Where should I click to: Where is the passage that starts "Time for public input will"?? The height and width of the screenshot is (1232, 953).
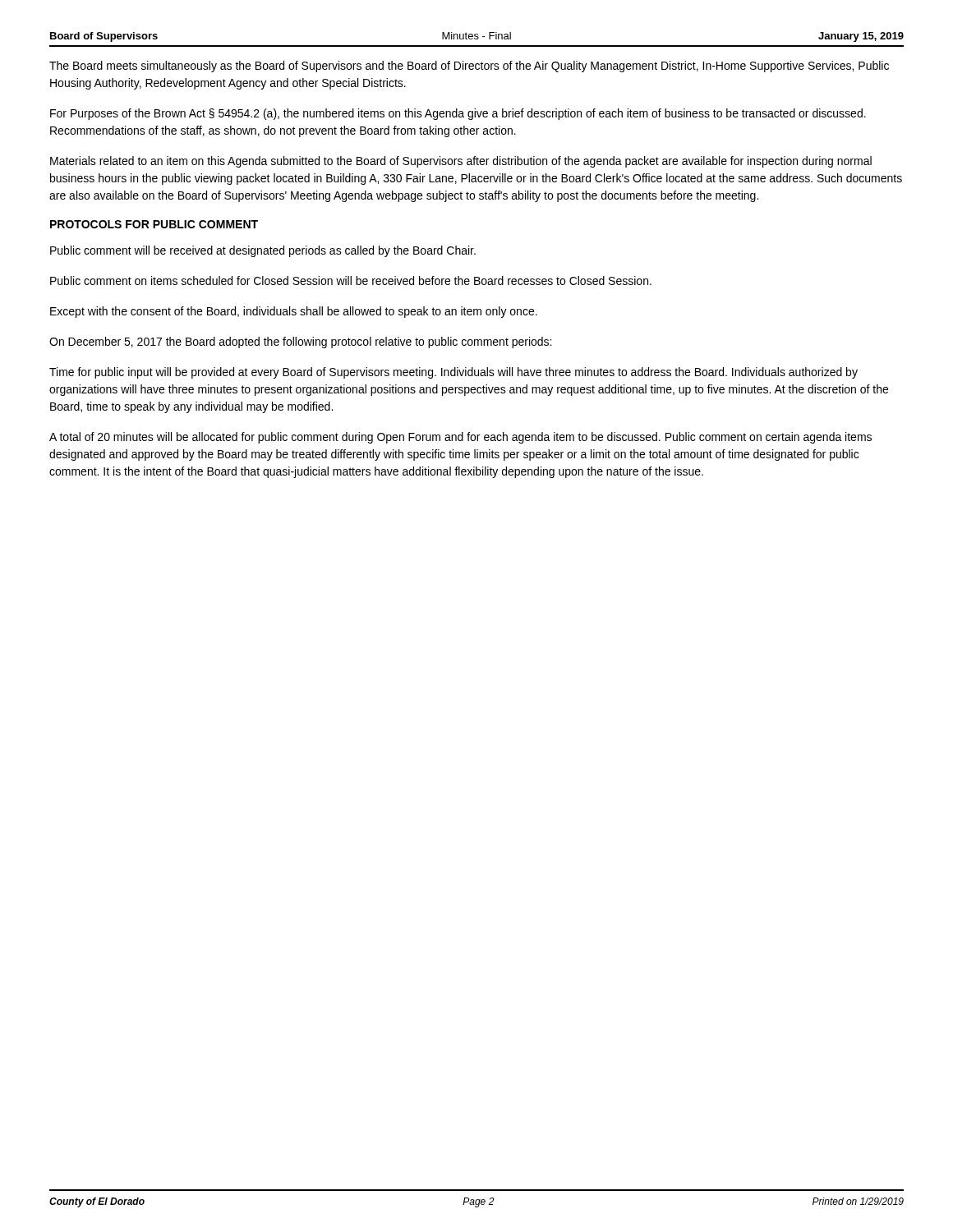pos(469,389)
